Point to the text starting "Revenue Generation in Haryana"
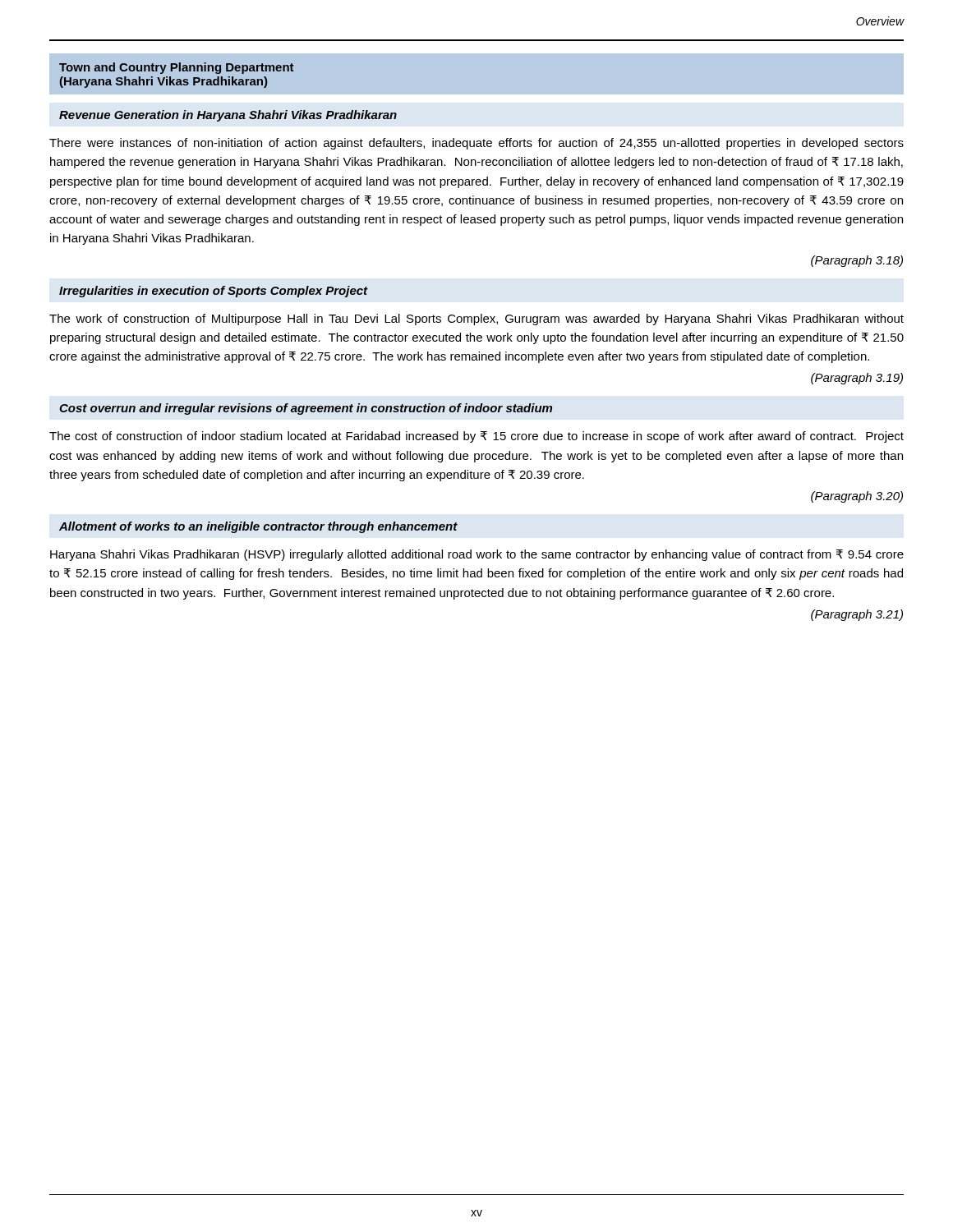The width and height of the screenshot is (953, 1232). click(x=228, y=115)
